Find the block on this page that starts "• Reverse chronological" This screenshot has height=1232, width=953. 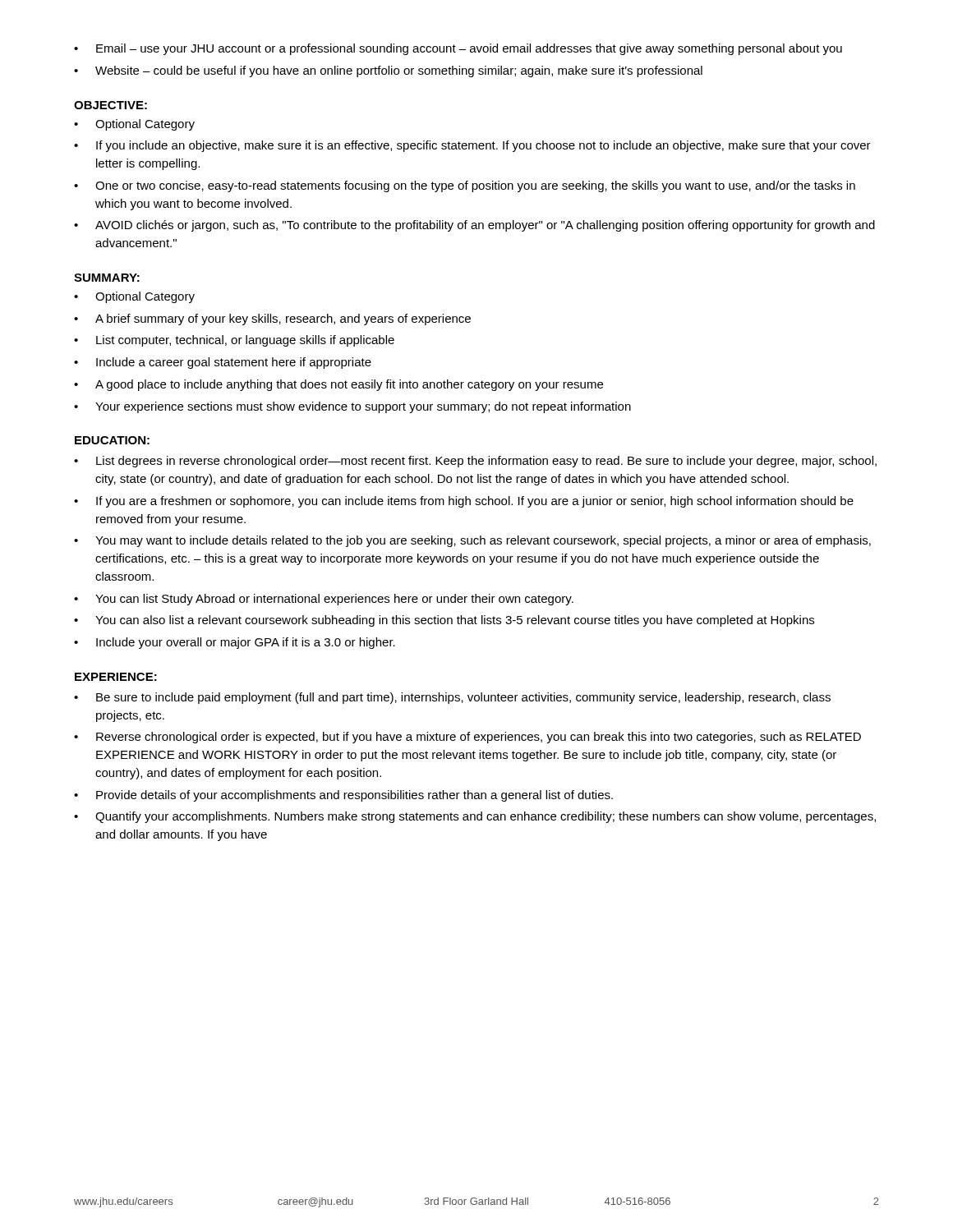pyautogui.click(x=476, y=755)
